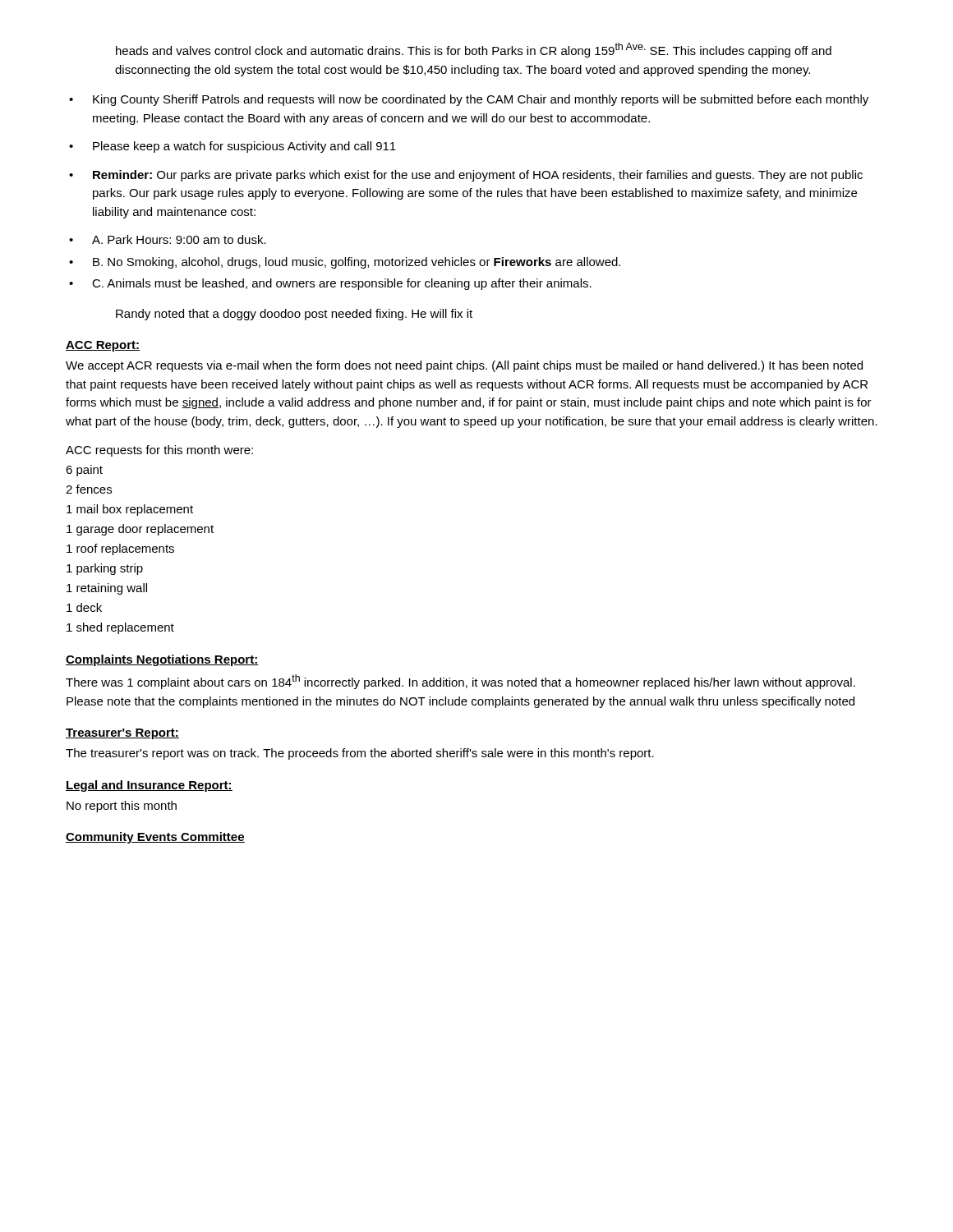Point to the text starting "• B. No"

476,262
